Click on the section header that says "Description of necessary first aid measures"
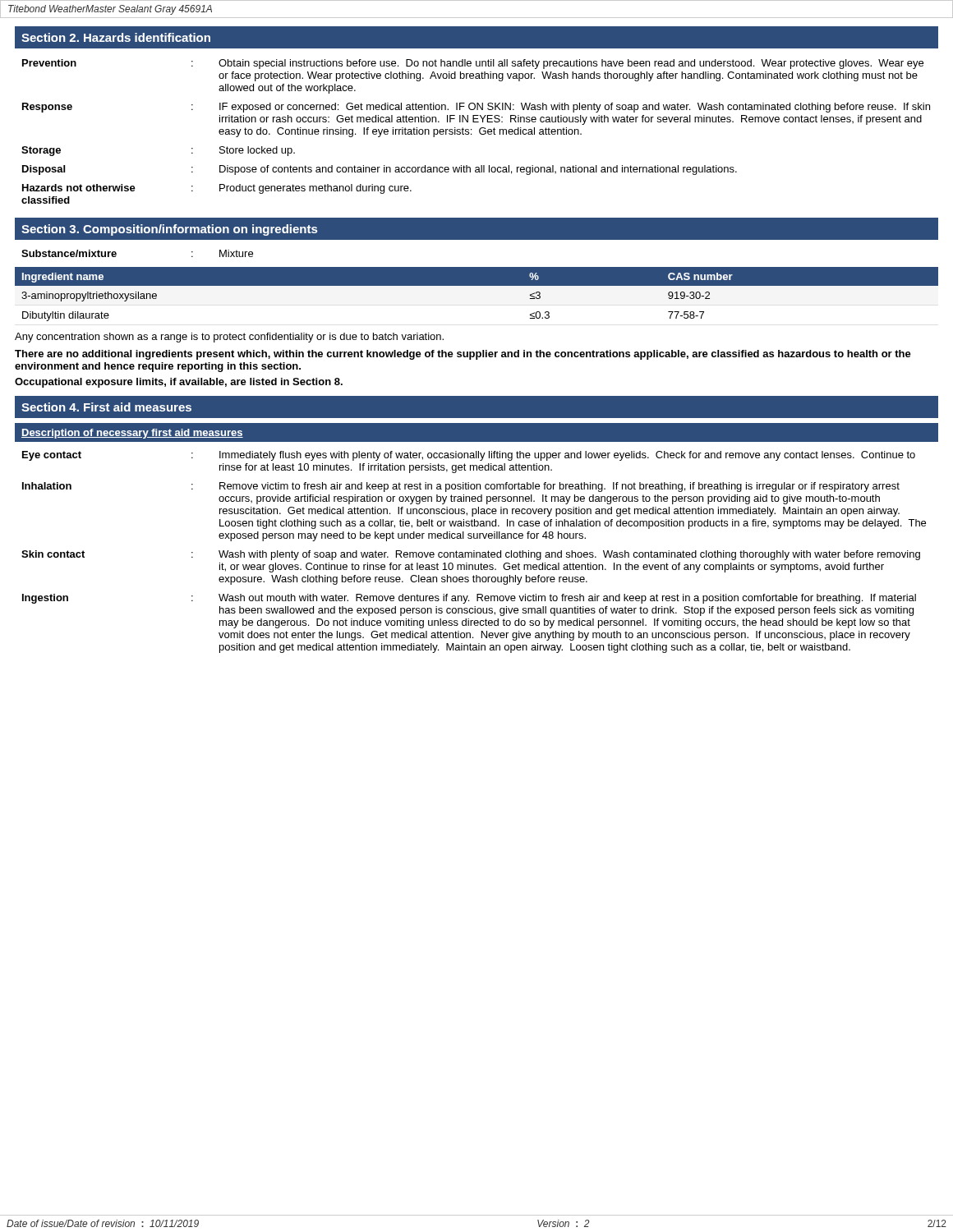 click(132, 432)
